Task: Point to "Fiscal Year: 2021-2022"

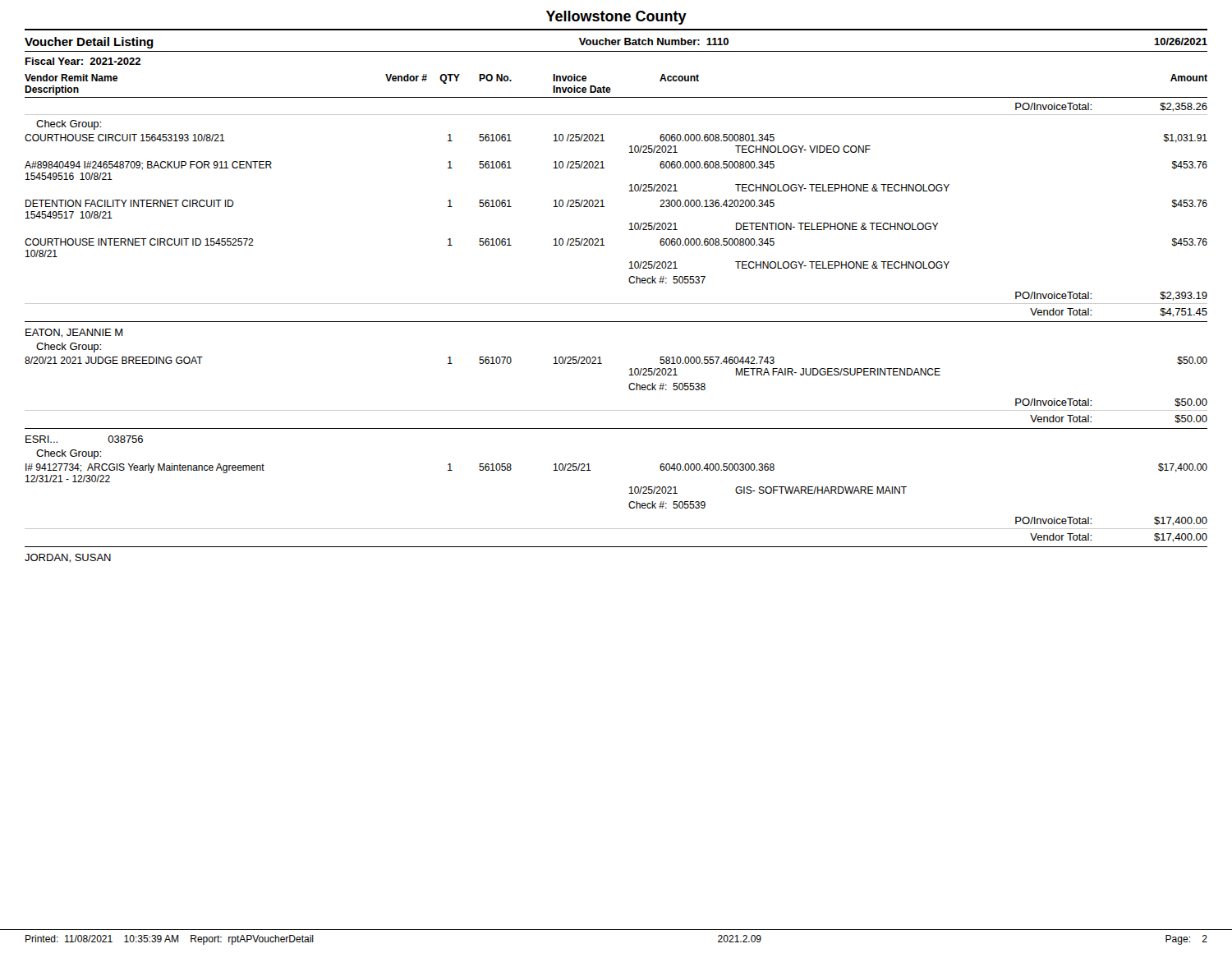Action: click(x=83, y=61)
